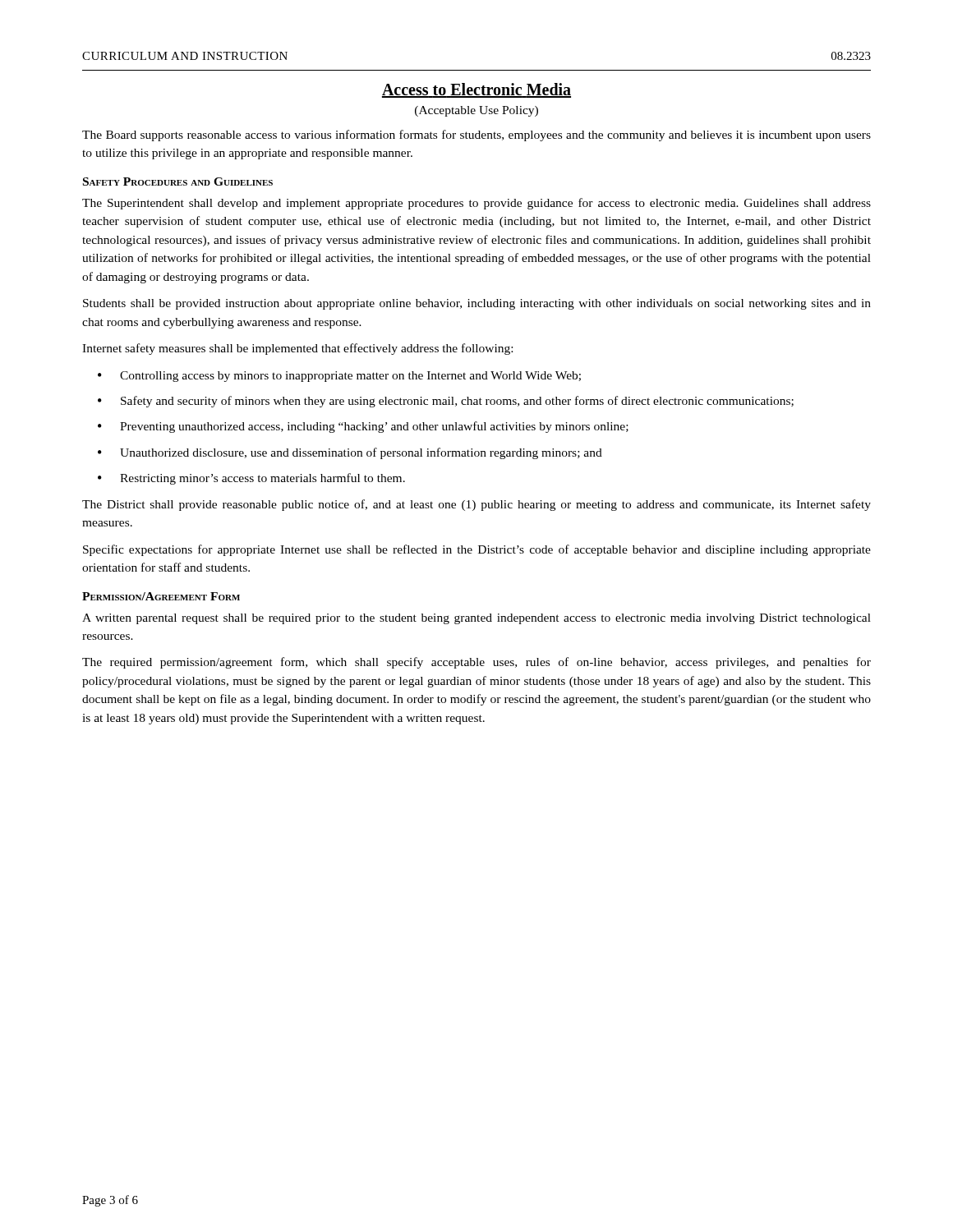The image size is (953, 1232).
Task: Select the list item containing "• Restricting minor’s access to materials harmful to"
Action: (251, 479)
